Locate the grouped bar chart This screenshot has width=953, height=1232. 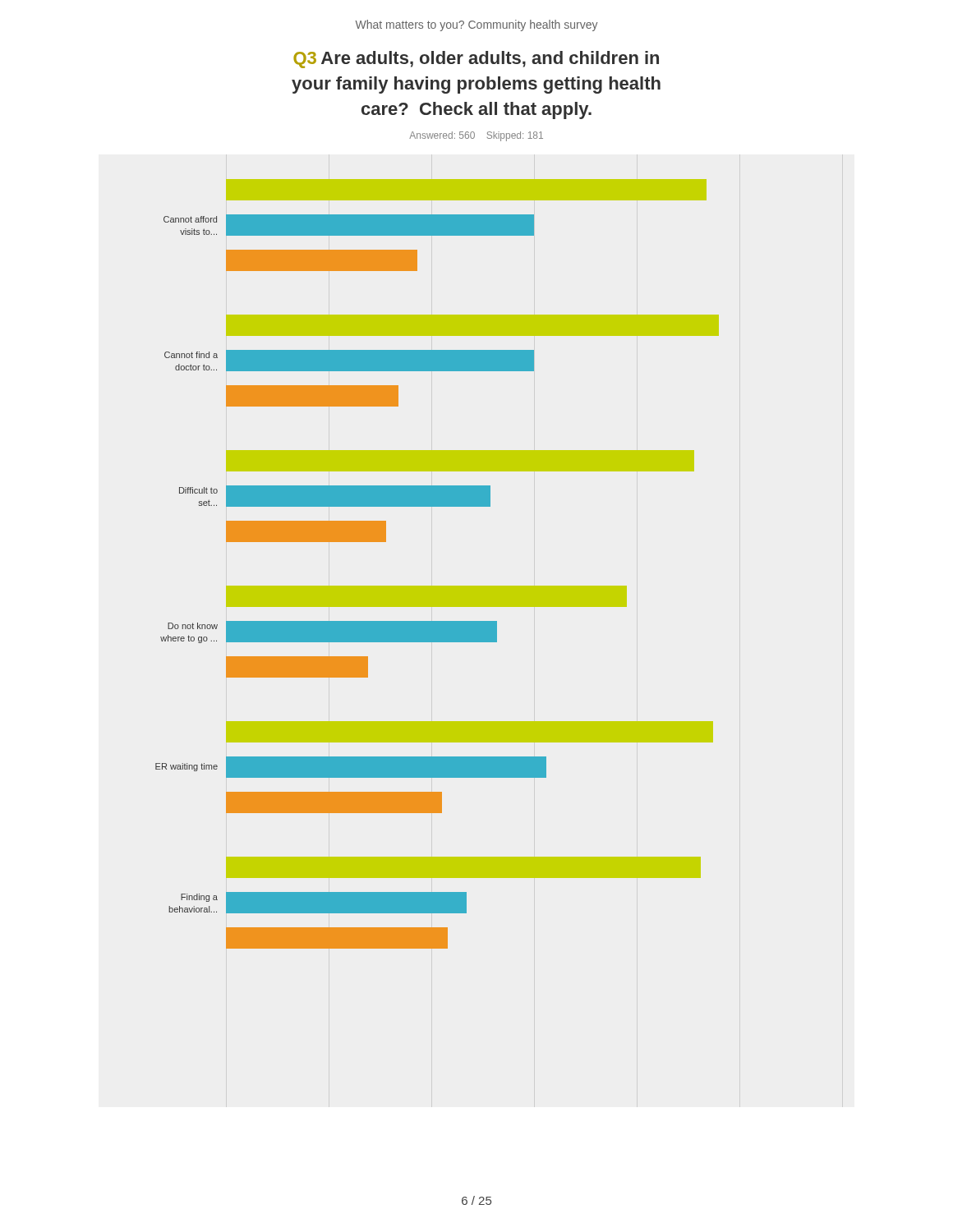click(x=476, y=631)
